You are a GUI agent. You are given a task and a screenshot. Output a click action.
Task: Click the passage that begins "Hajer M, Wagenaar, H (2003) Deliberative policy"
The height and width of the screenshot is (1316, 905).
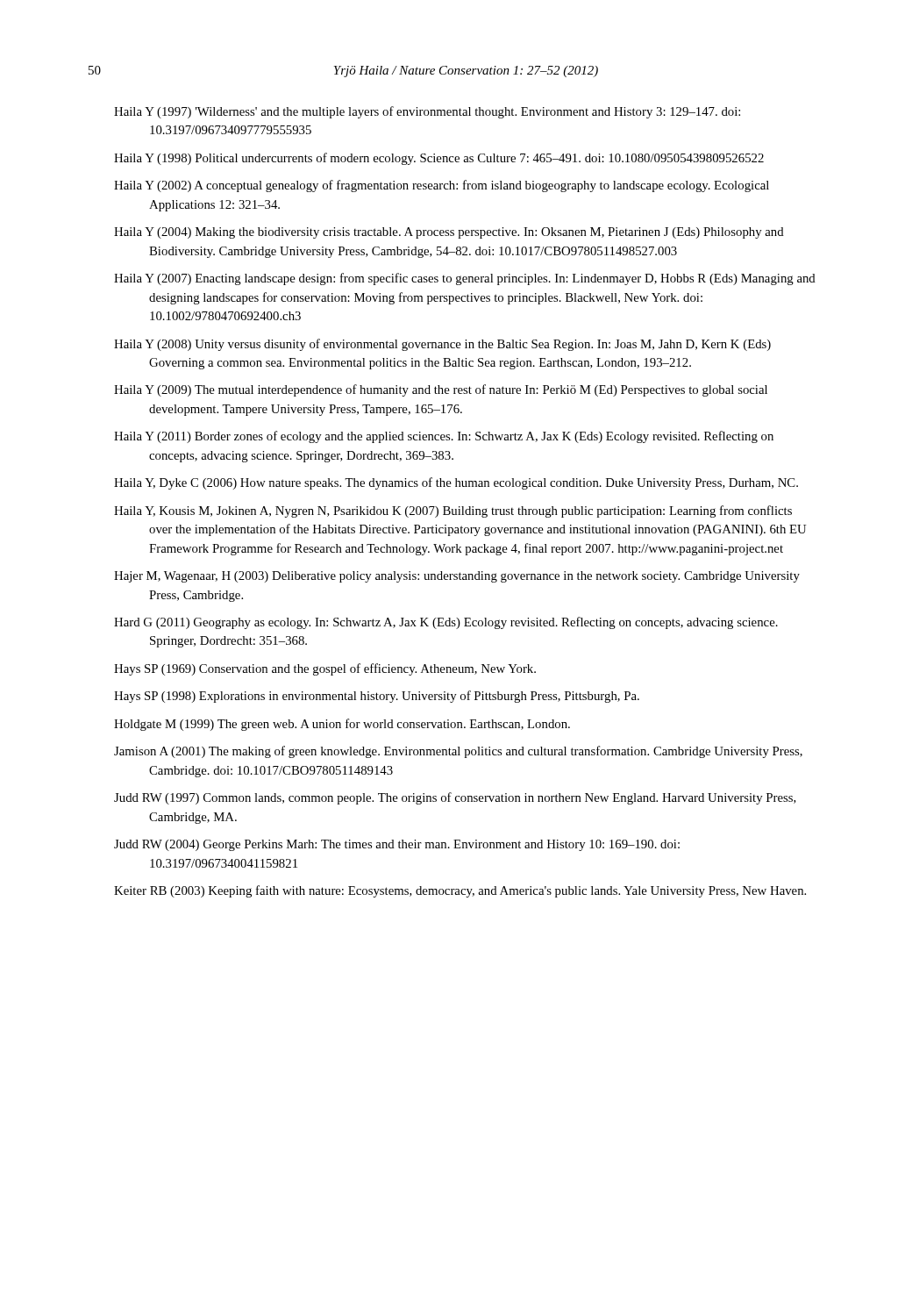pos(457,585)
